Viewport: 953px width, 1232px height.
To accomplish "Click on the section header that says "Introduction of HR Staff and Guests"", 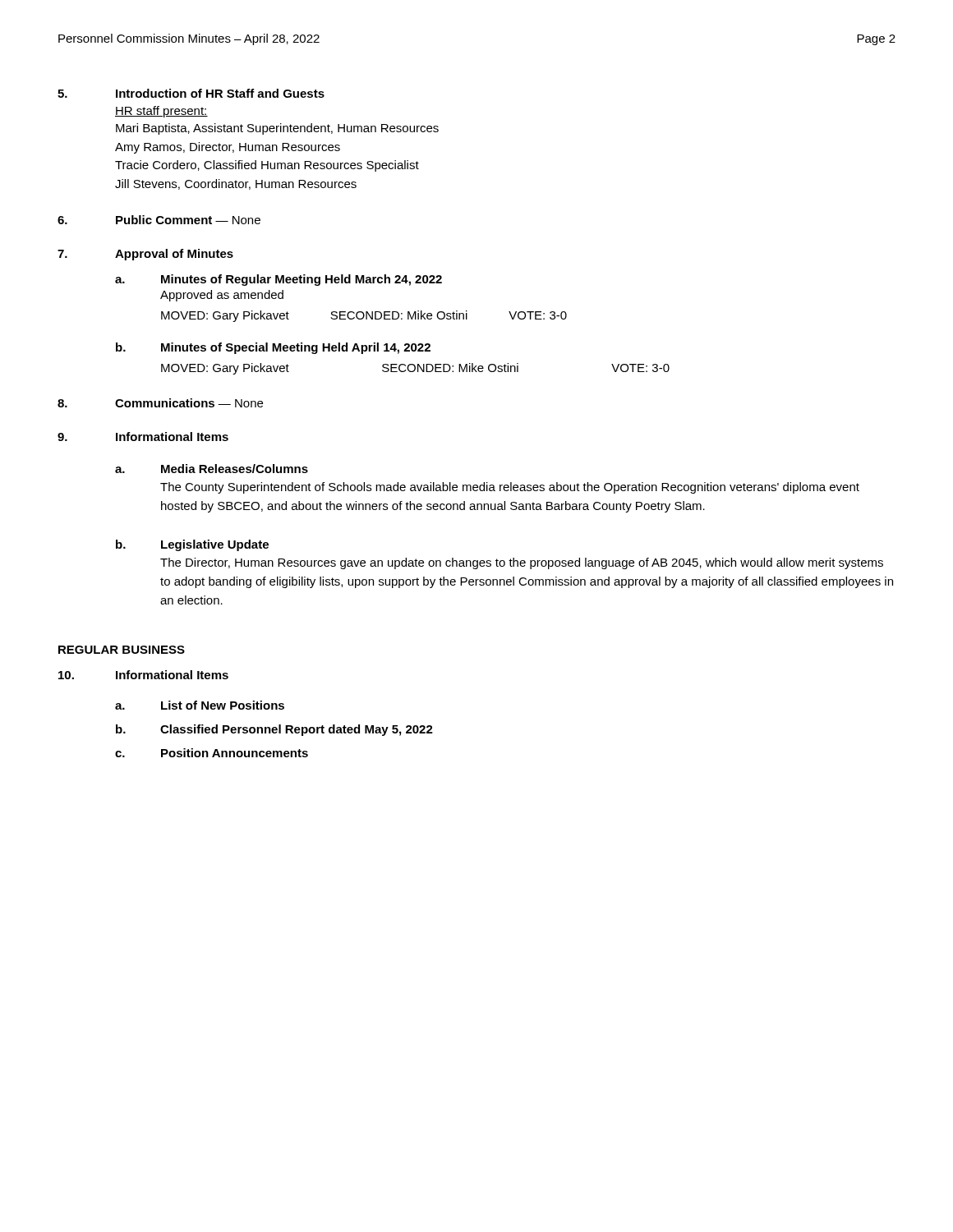I will [x=220, y=93].
